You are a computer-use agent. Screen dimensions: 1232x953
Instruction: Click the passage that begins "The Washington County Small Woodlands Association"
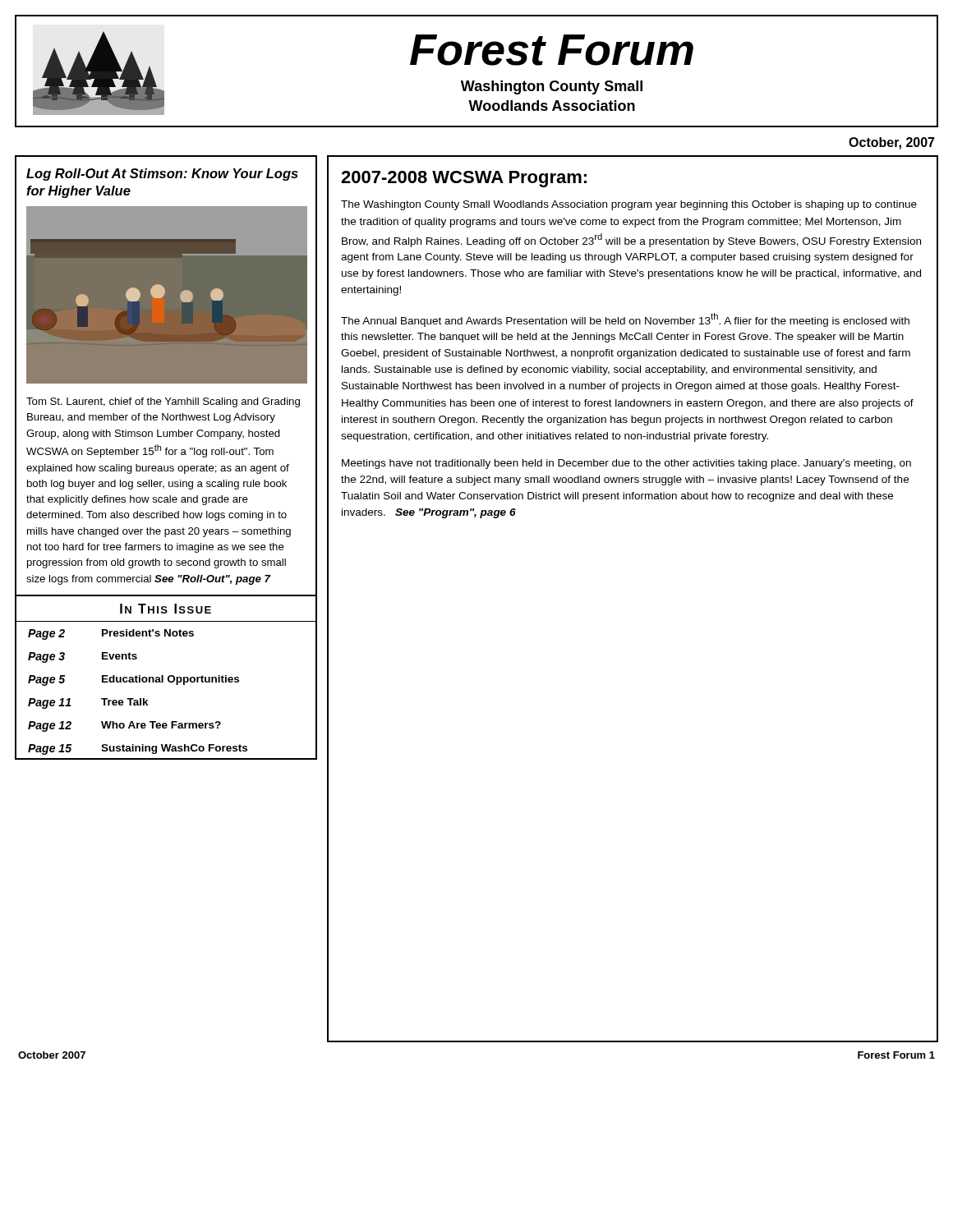(631, 247)
